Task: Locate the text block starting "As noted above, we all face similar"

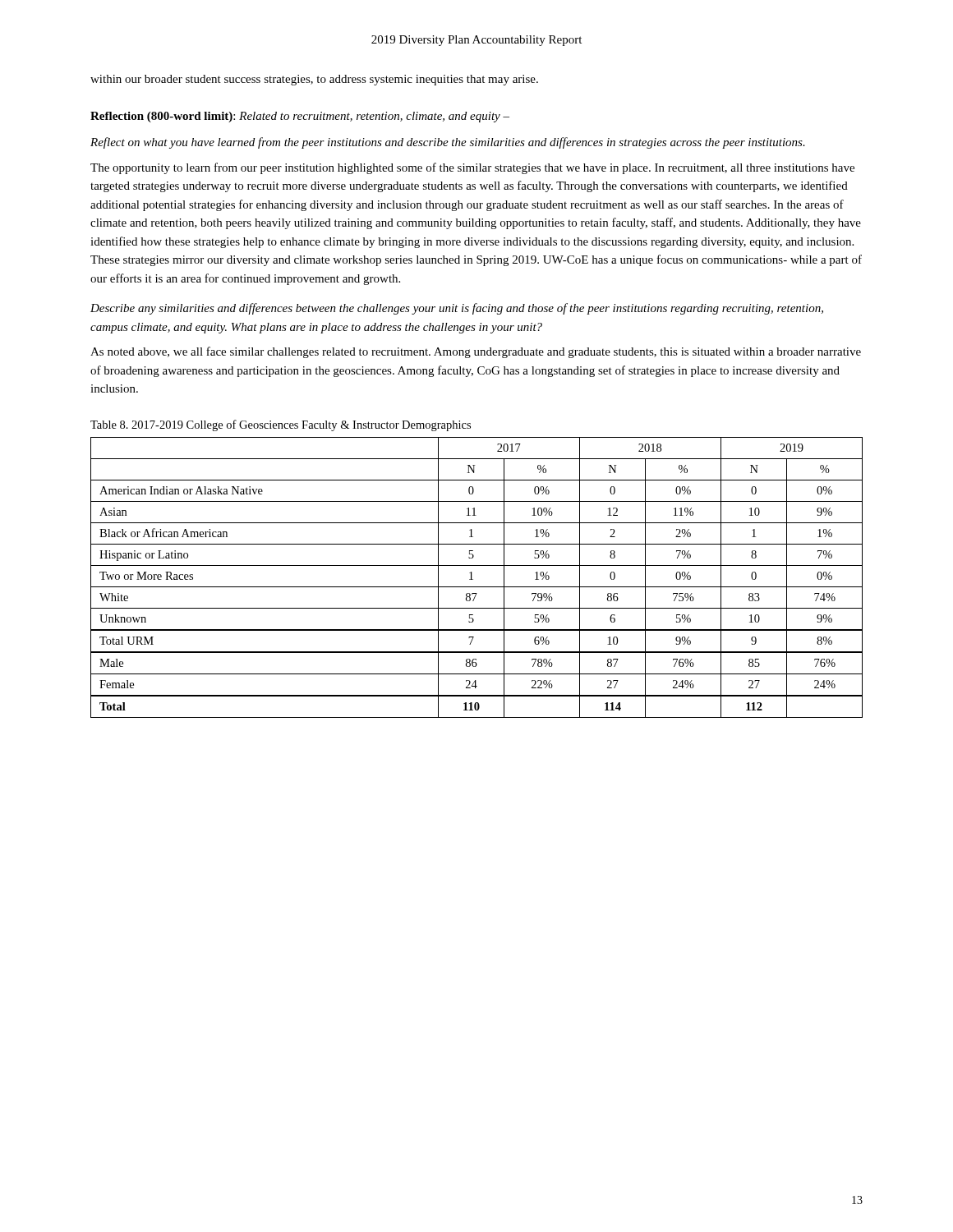Action: [476, 370]
